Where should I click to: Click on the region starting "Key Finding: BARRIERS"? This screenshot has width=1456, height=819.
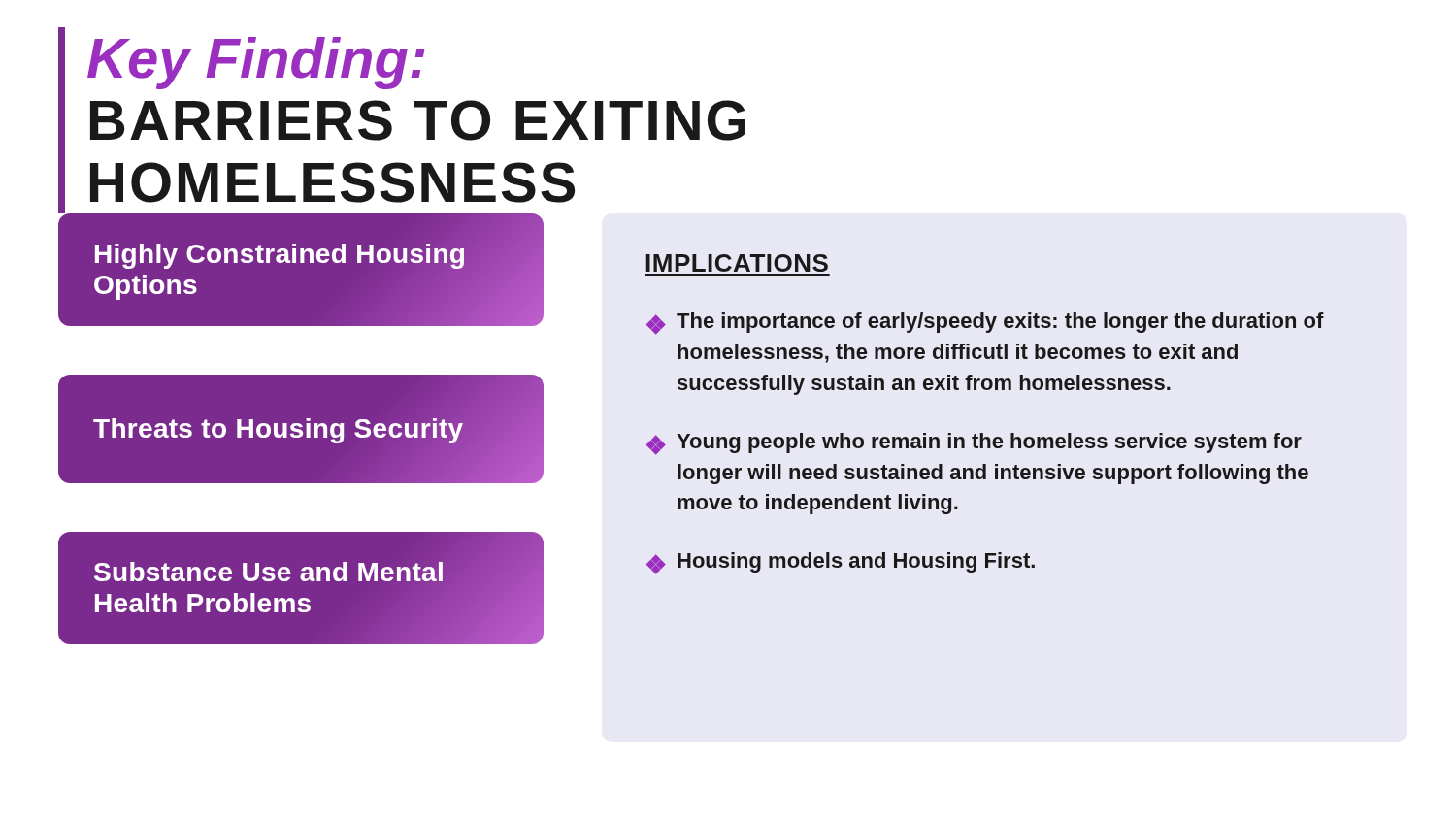coord(523,120)
